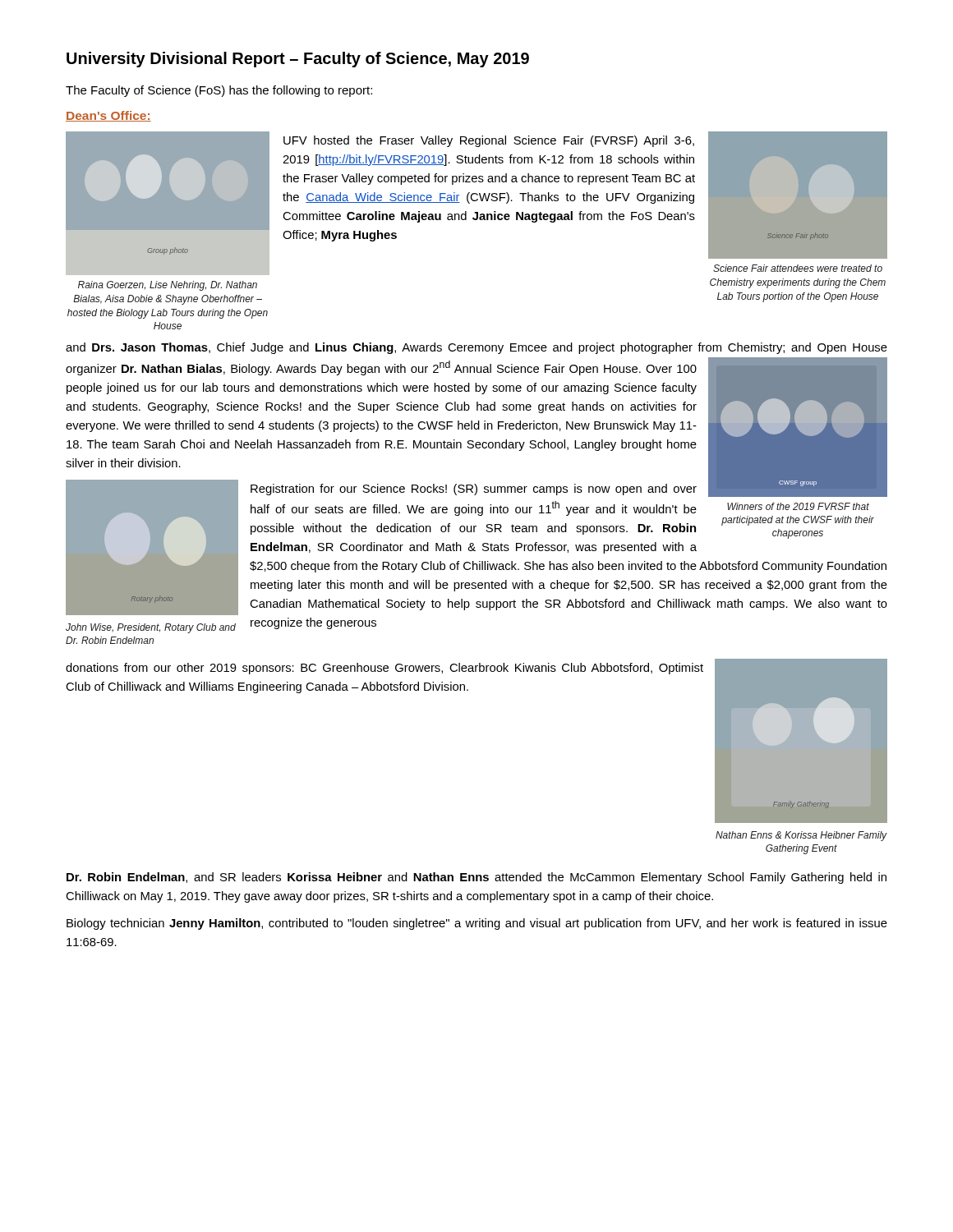Select the caption containing "John Wise, President, Rotary Club"

click(151, 634)
